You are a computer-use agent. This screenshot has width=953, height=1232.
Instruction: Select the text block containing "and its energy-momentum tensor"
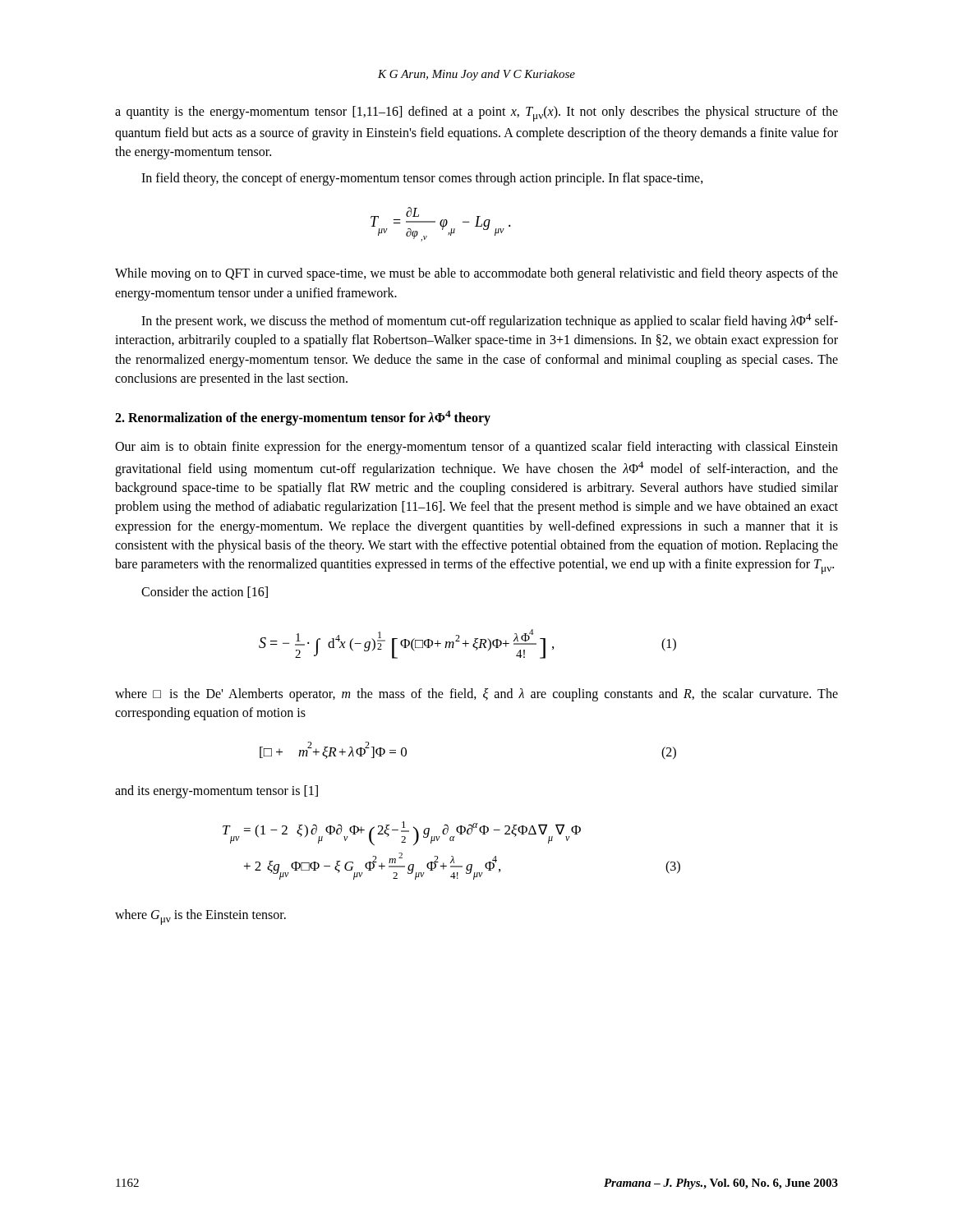point(216,792)
